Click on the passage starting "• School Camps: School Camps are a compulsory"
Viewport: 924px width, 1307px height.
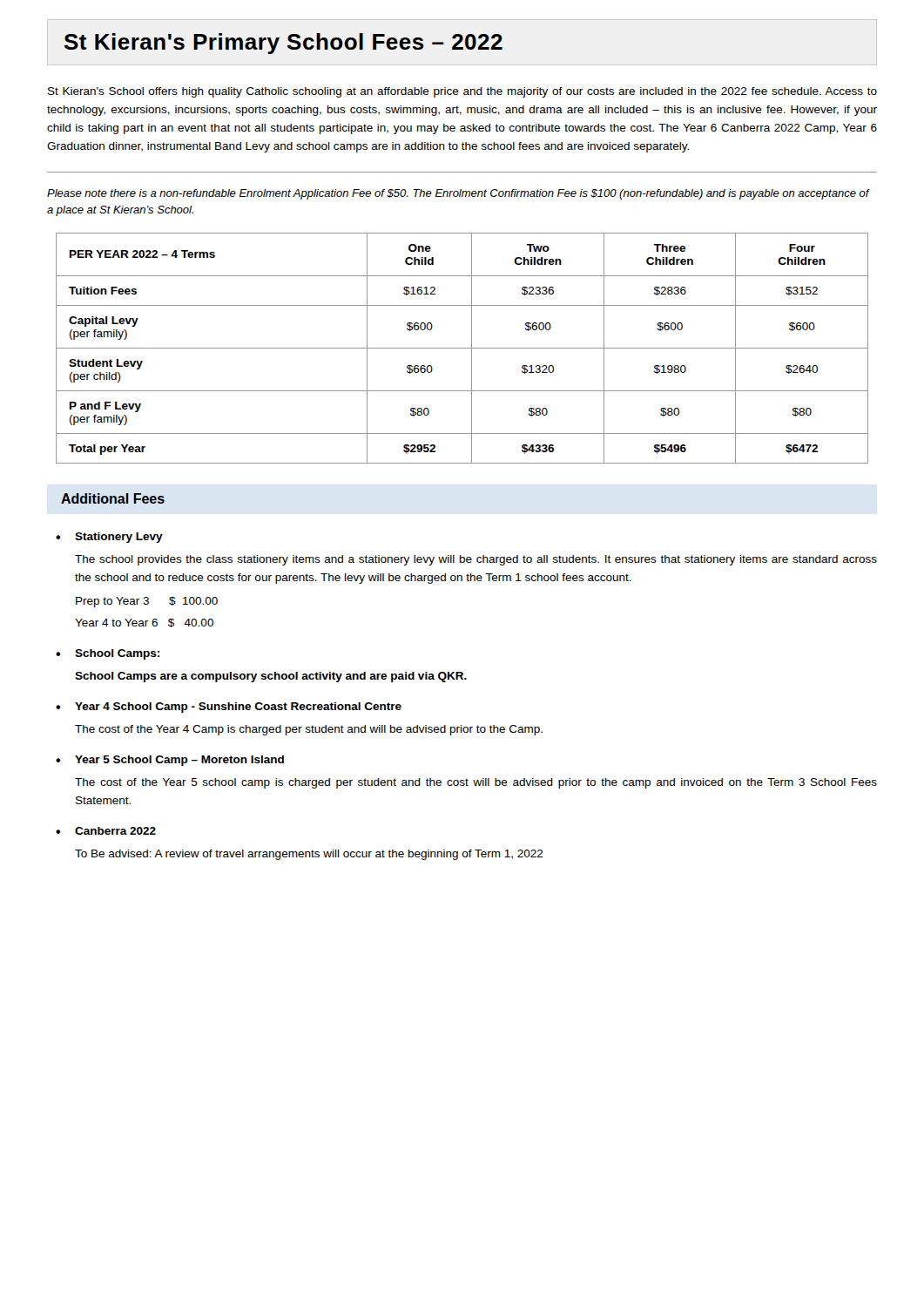click(466, 666)
